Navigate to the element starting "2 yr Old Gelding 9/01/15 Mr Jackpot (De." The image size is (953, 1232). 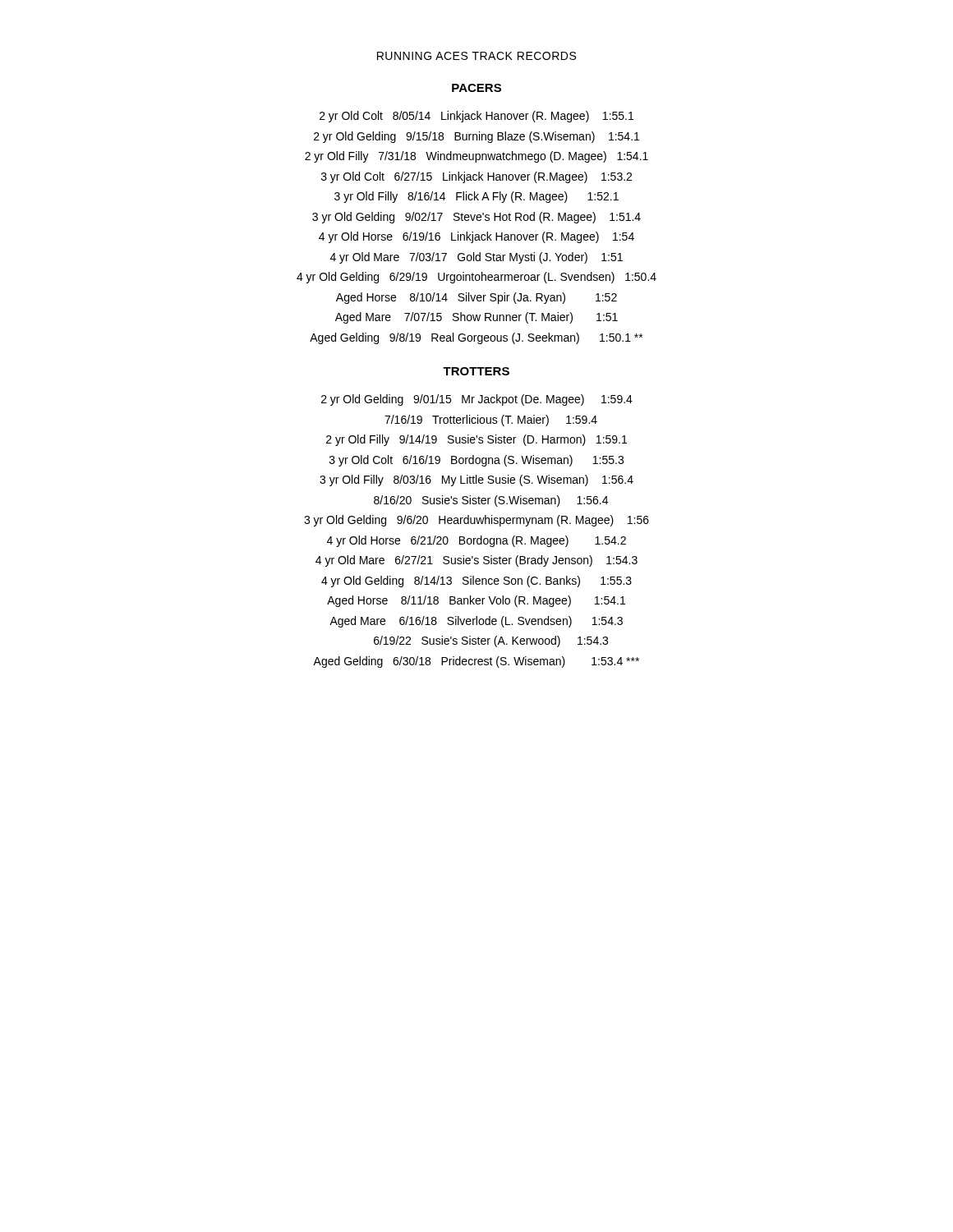click(x=476, y=399)
